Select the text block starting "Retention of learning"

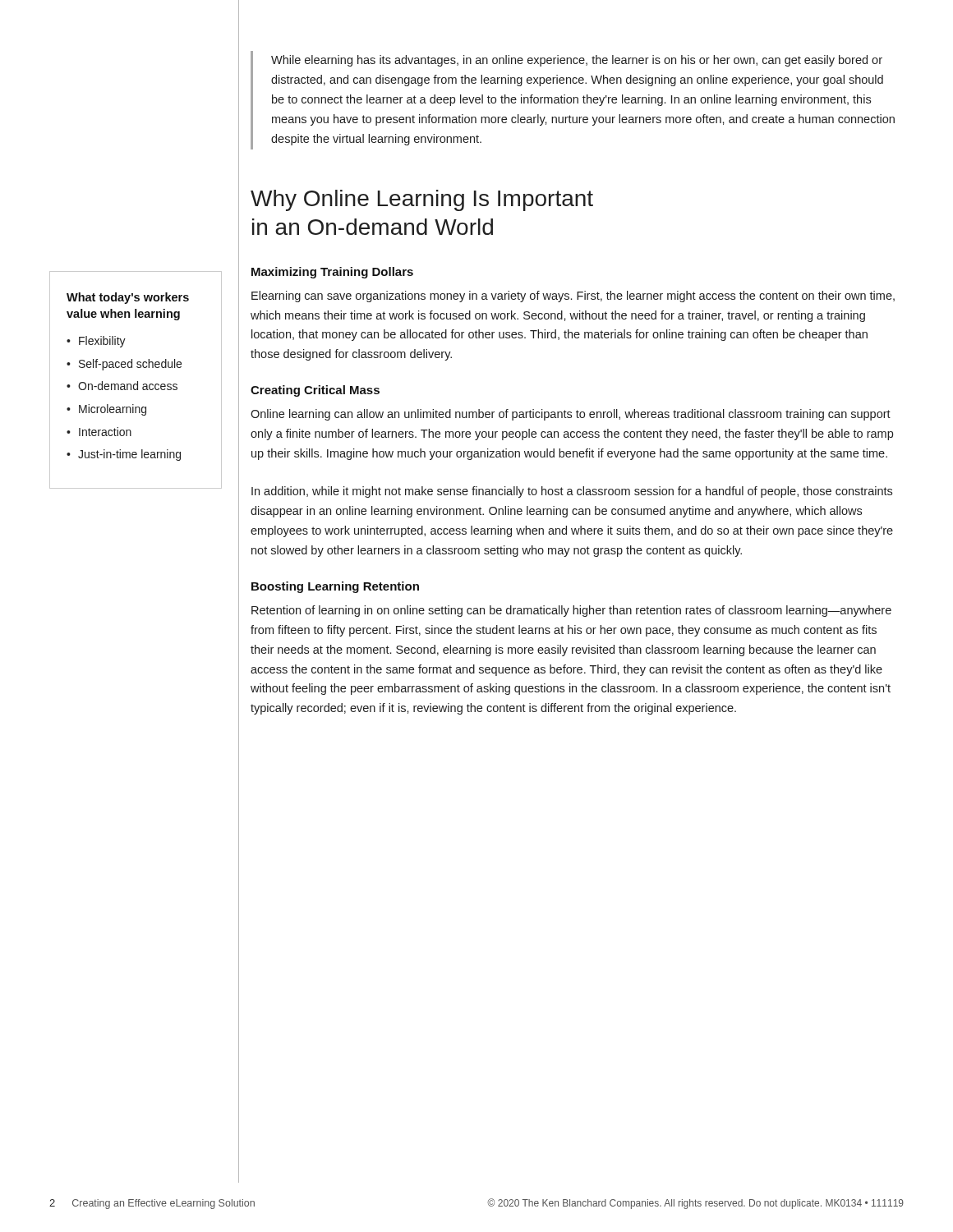(571, 659)
